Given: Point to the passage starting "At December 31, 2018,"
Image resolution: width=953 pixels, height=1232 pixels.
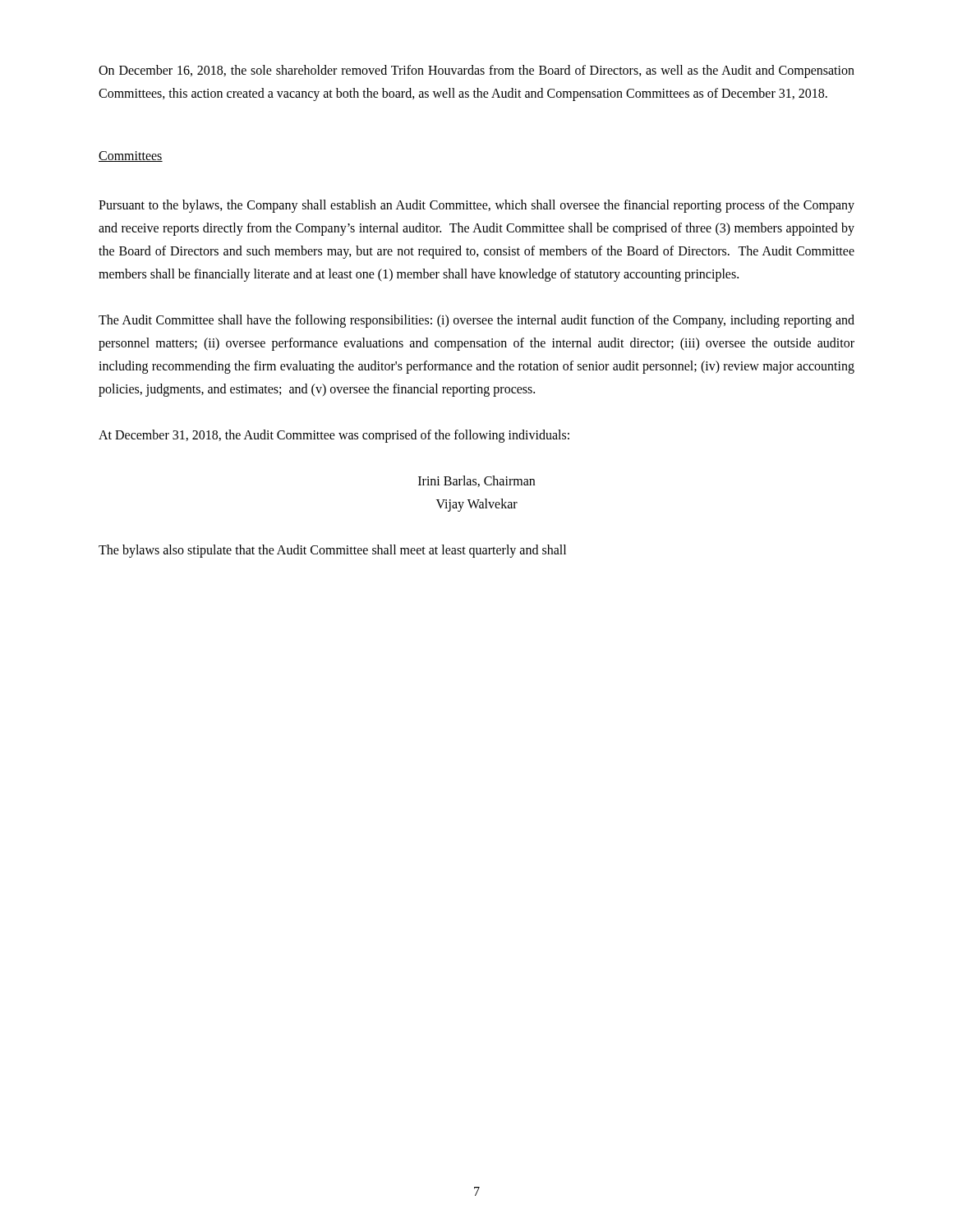Looking at the screenshot, I should click(334, 435).
